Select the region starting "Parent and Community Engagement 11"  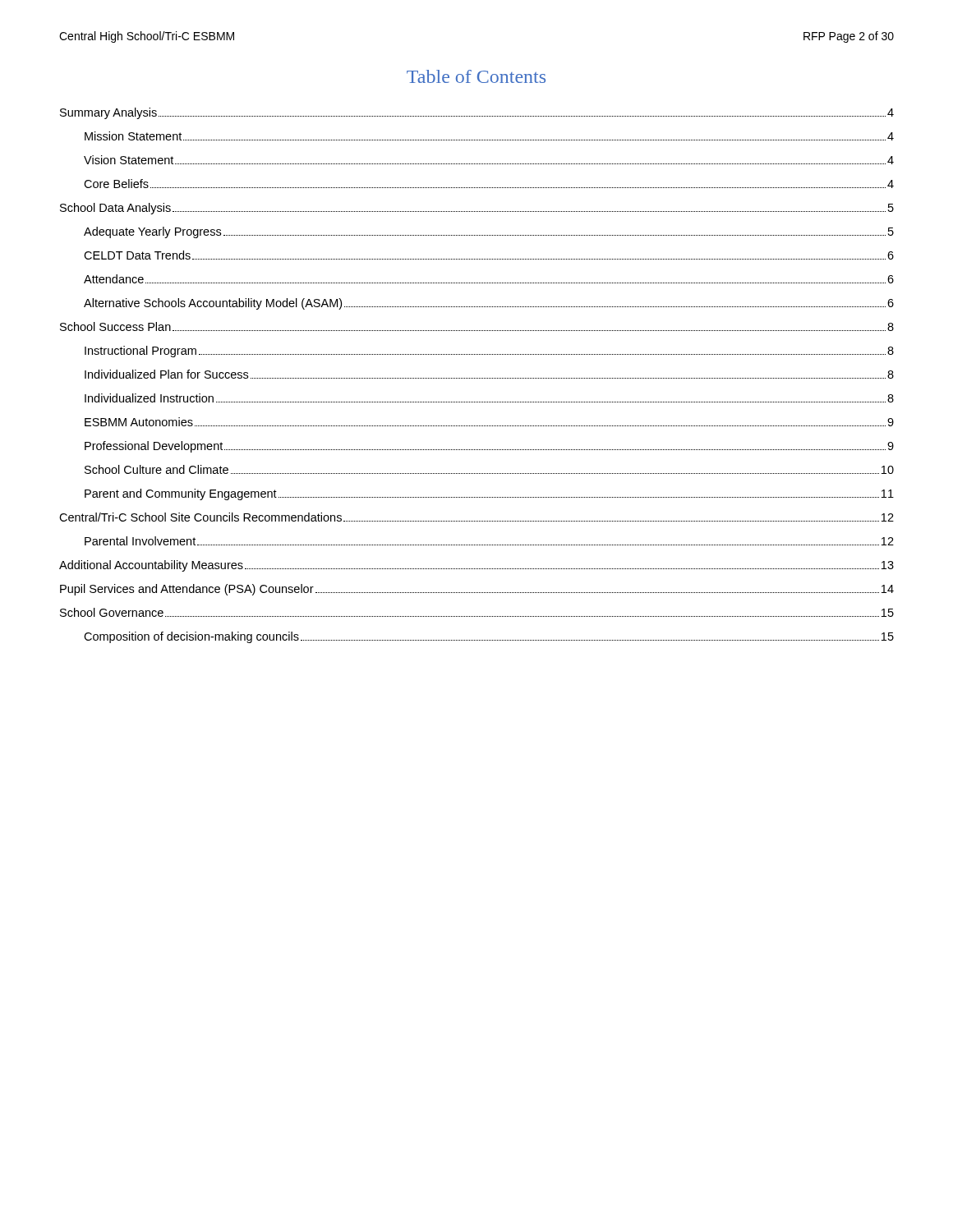489,494
